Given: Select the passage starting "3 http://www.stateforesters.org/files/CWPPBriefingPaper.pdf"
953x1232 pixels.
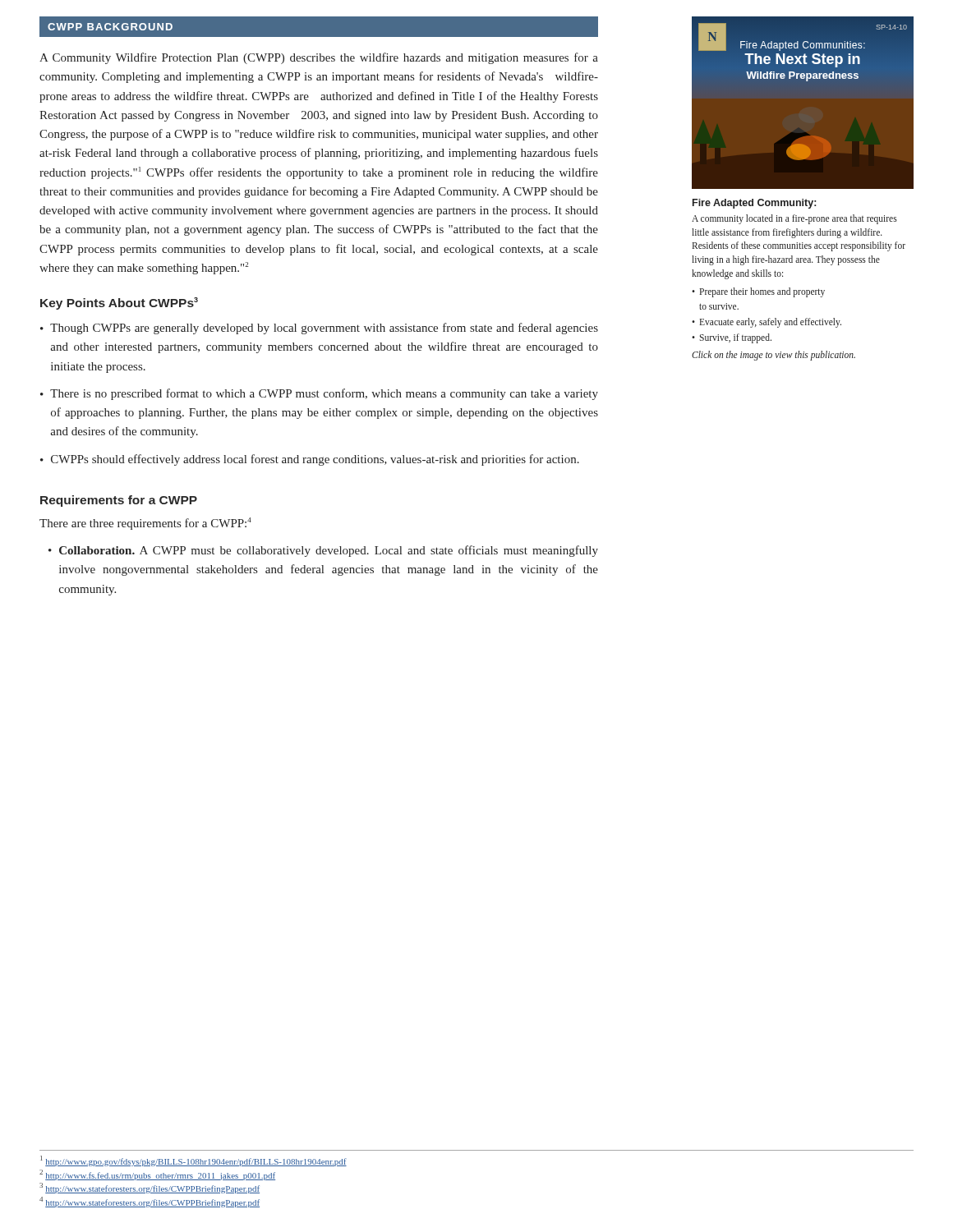Looking at the screenshot, I should click(150, 1188).
